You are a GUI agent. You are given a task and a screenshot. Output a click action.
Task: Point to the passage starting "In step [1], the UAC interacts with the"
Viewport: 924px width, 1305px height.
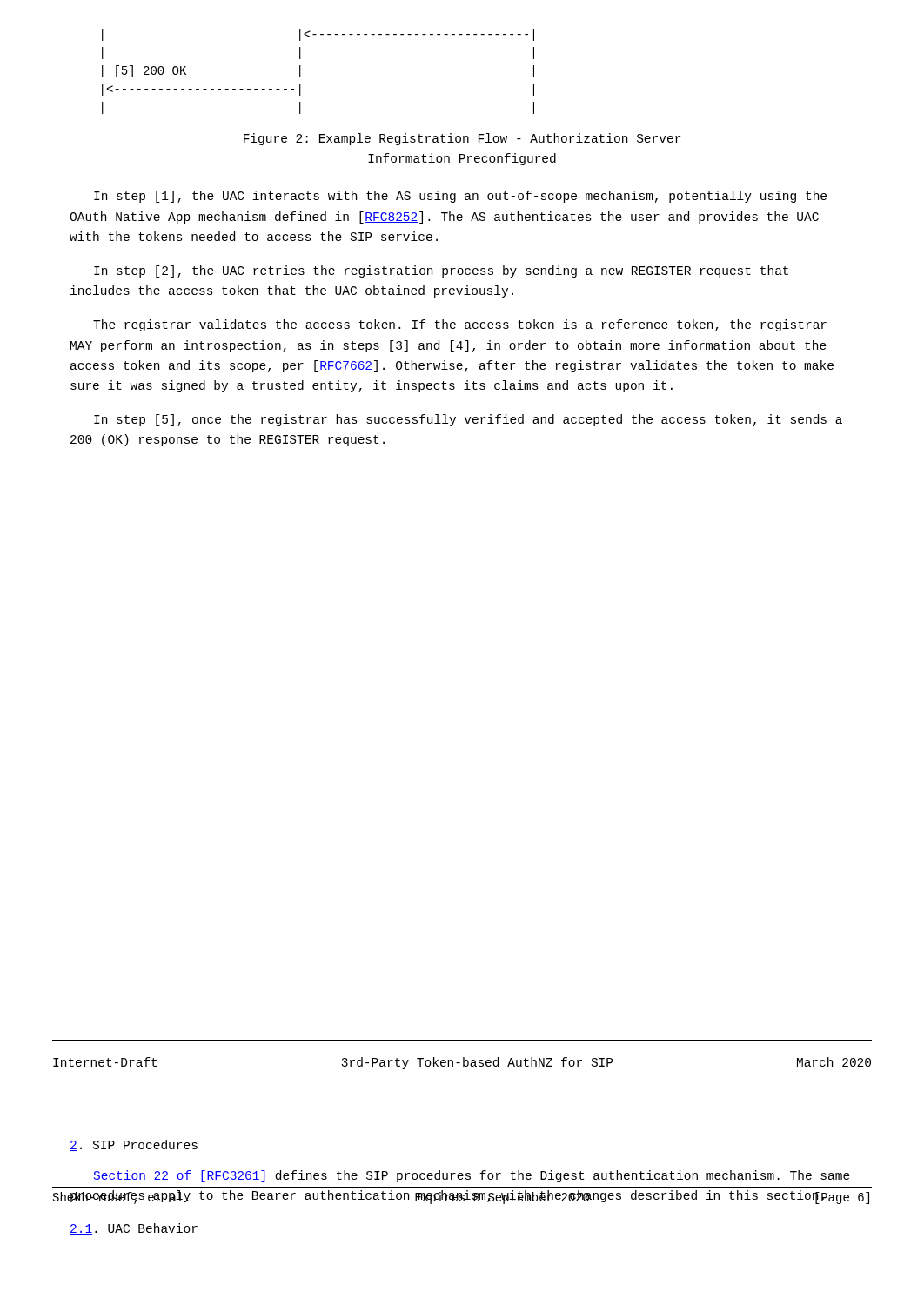[x=449, y=217]
